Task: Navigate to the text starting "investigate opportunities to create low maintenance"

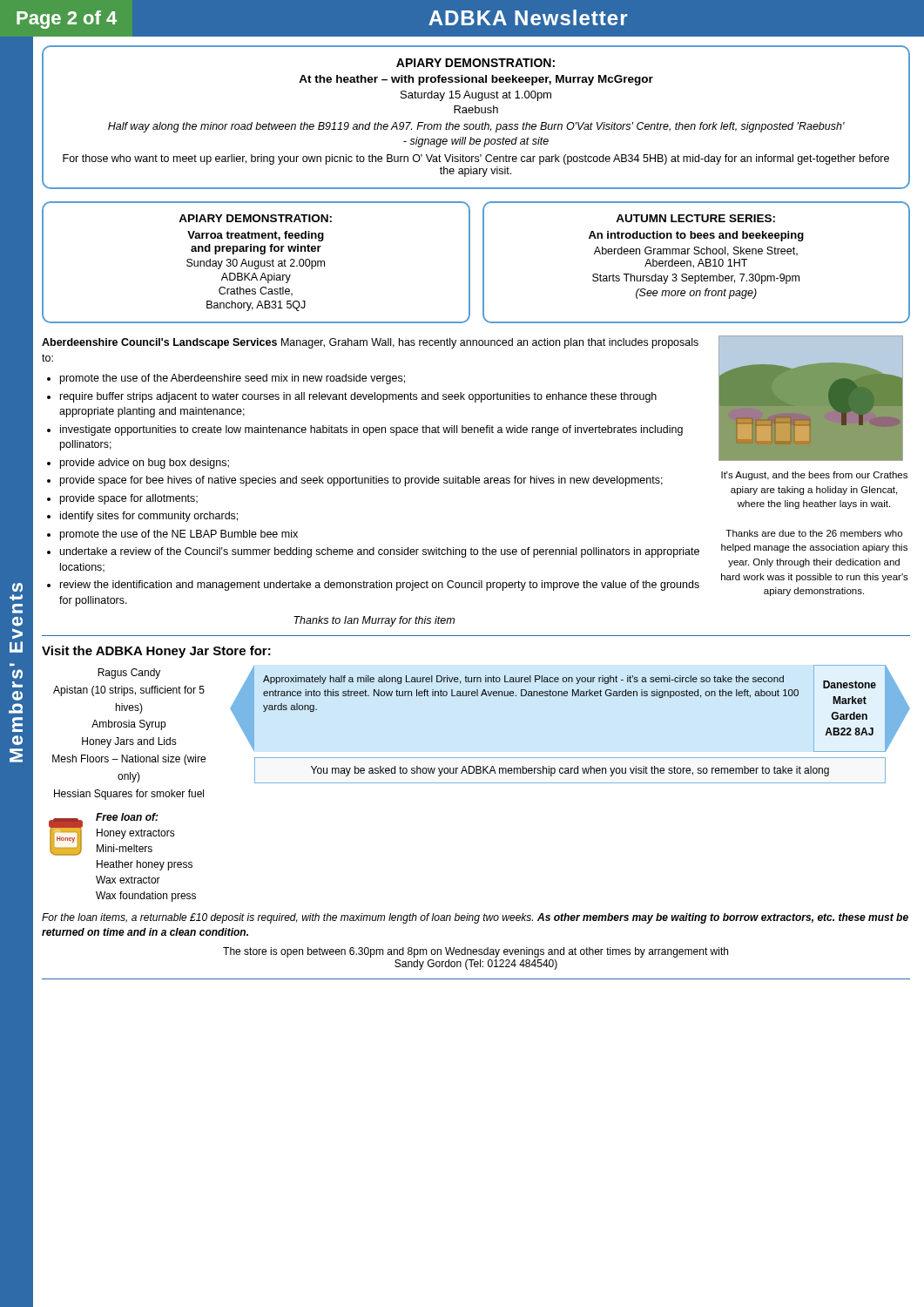Action: [x=371, y=437]
